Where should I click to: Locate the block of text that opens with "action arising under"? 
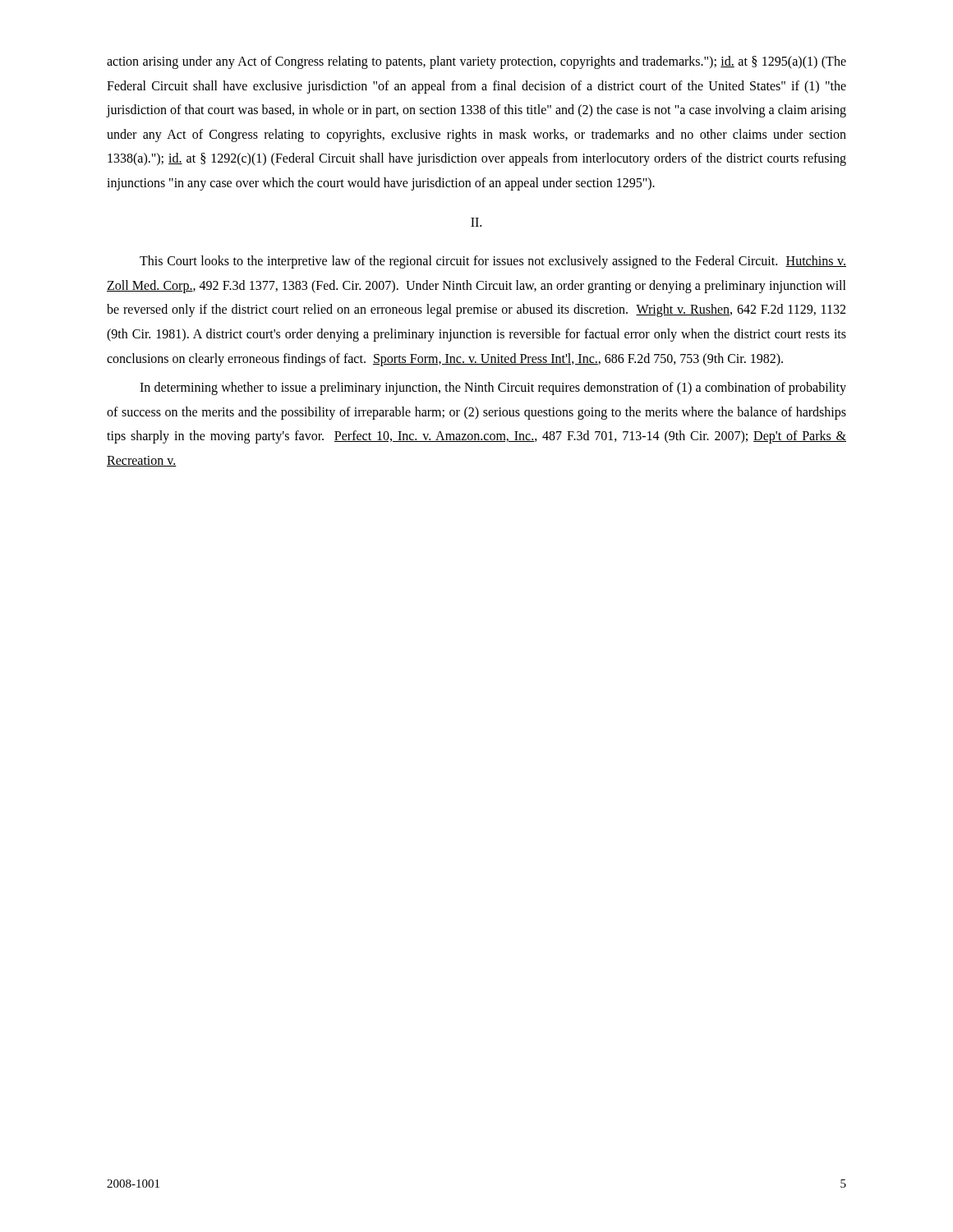(476, 122)
